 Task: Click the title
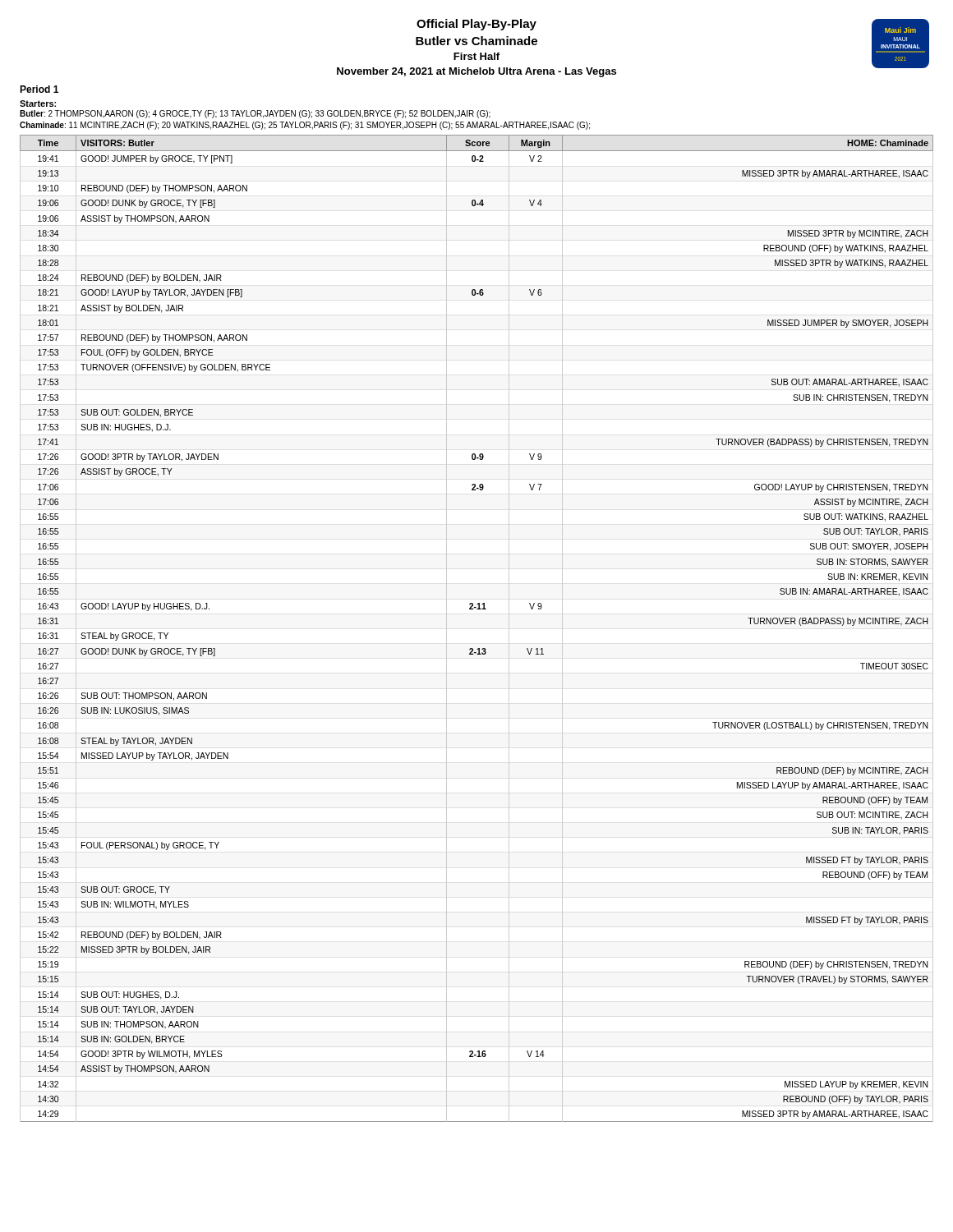(476, 47)
